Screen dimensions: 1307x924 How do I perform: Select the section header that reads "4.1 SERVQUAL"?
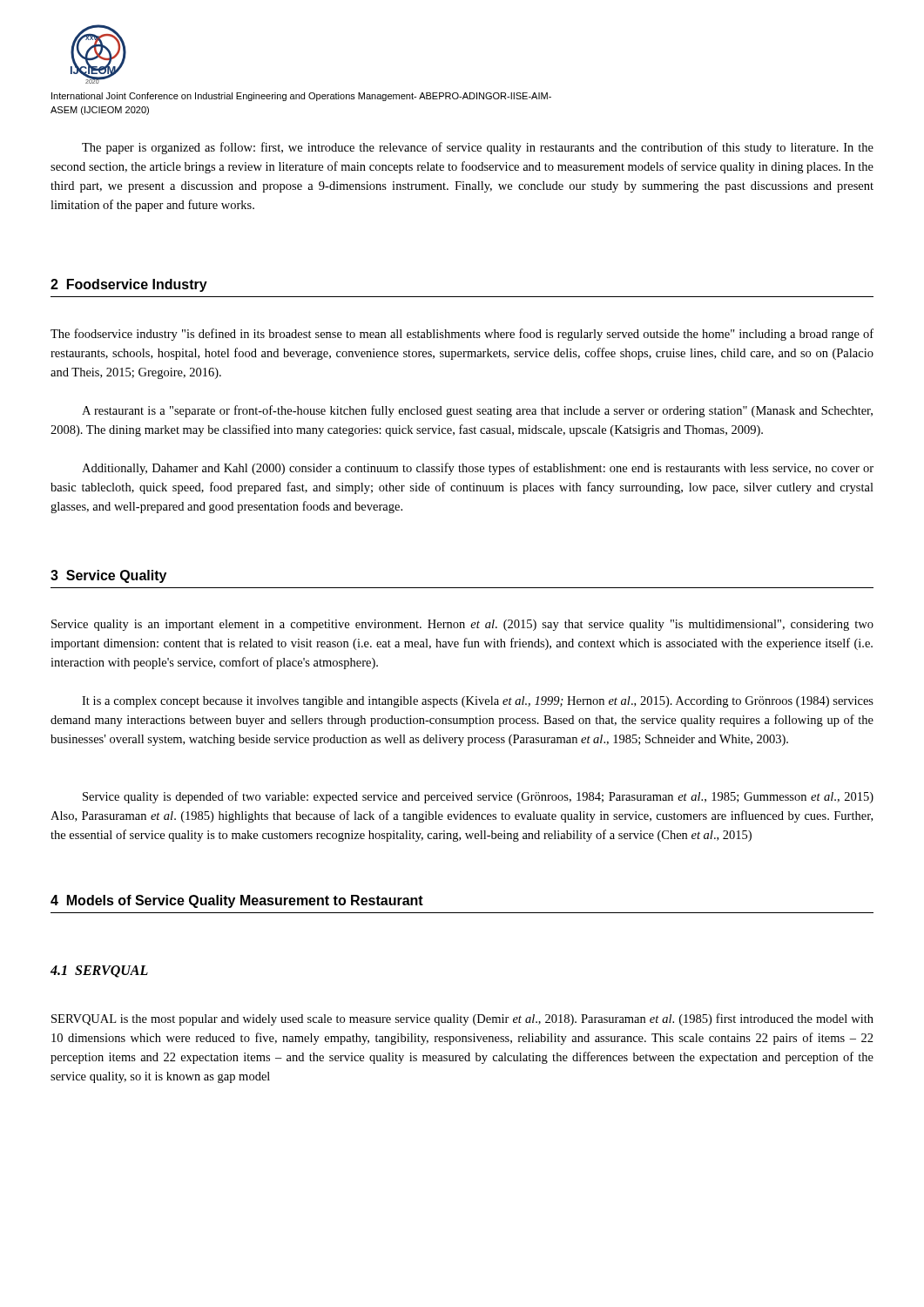(99, 970)
